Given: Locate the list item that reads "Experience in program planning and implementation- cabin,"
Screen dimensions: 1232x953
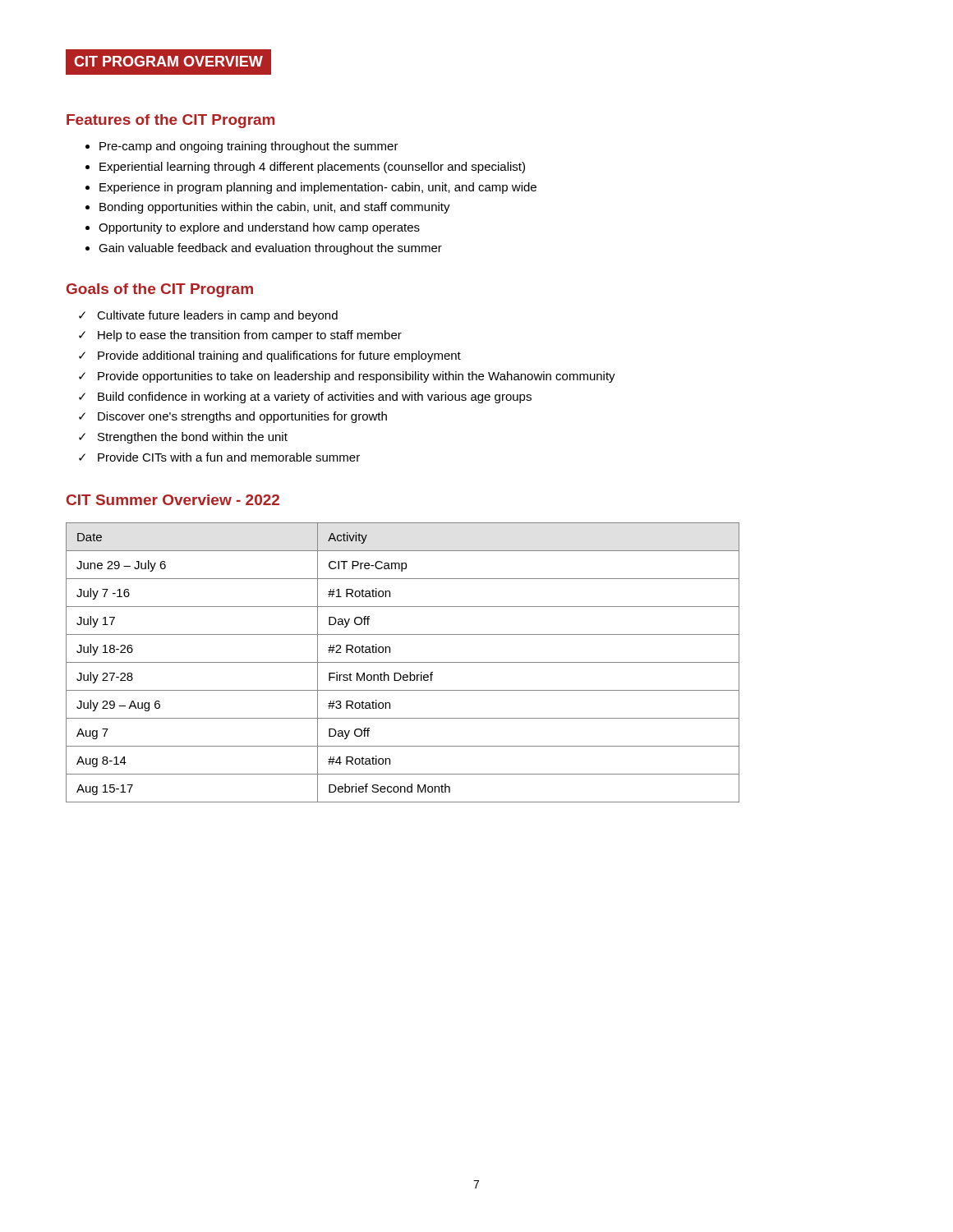Looking at the screenshot, I should (318, 186).
